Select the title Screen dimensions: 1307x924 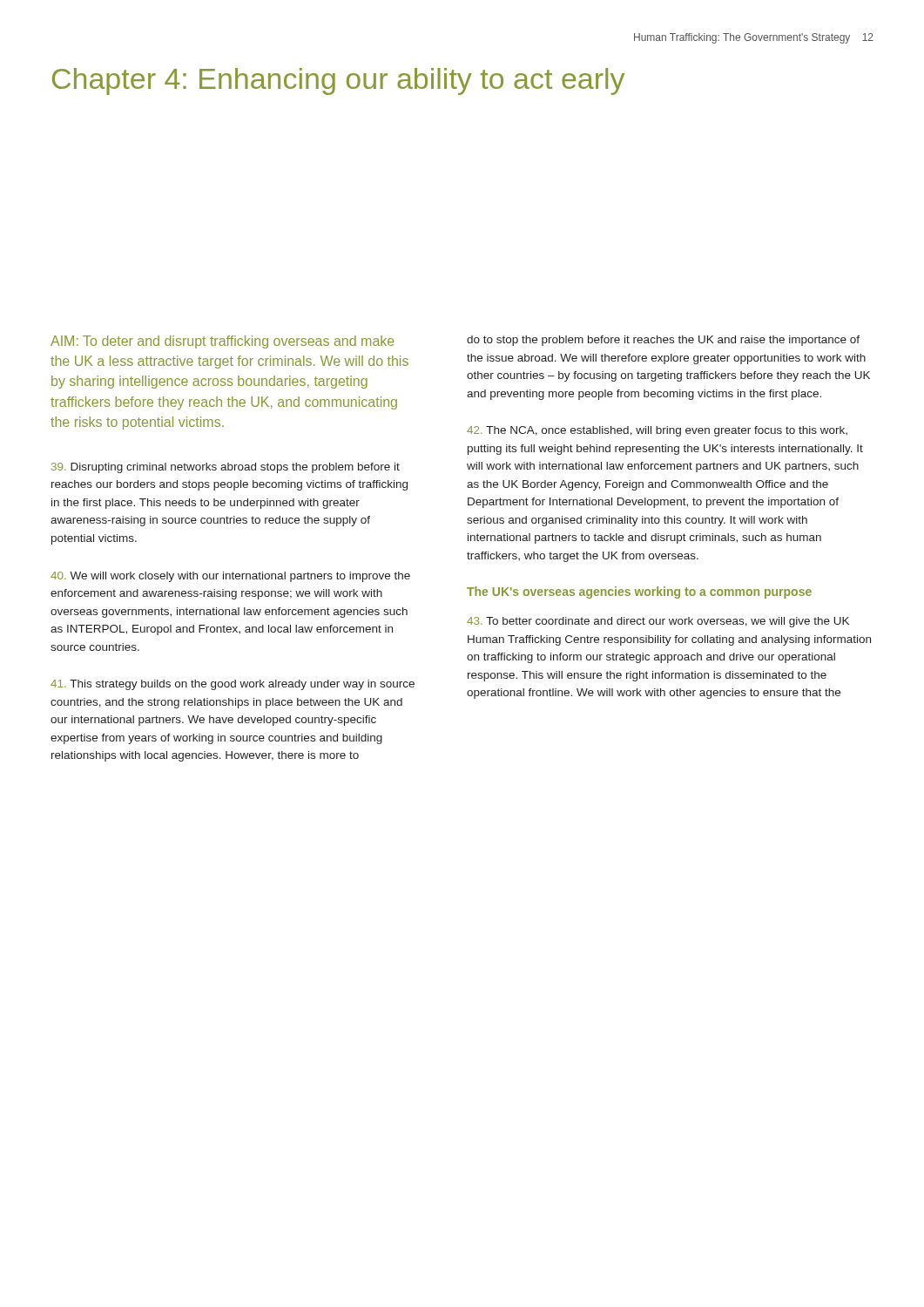(x=338, y=78)
